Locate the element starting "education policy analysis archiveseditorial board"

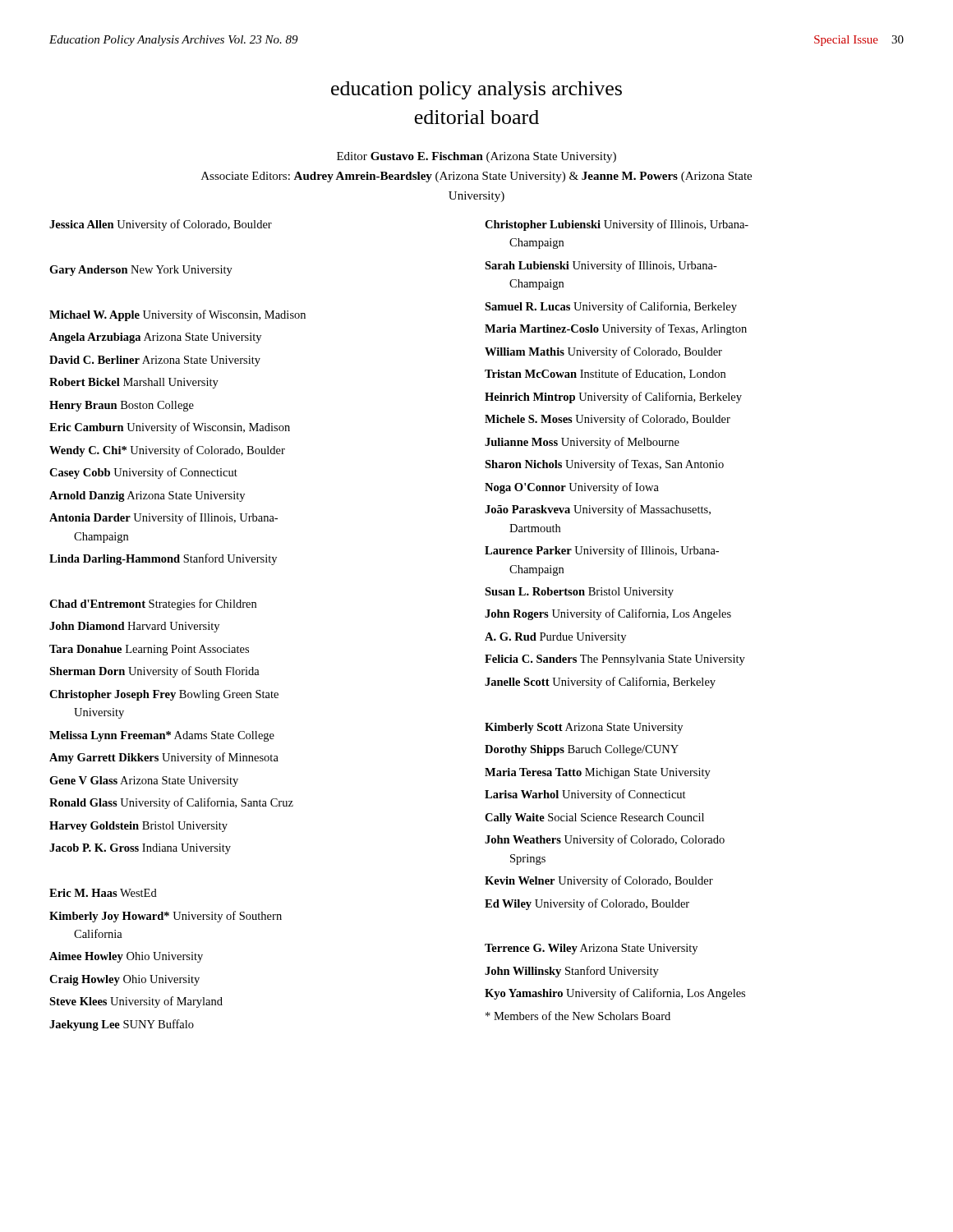click(x=476, y=103)
